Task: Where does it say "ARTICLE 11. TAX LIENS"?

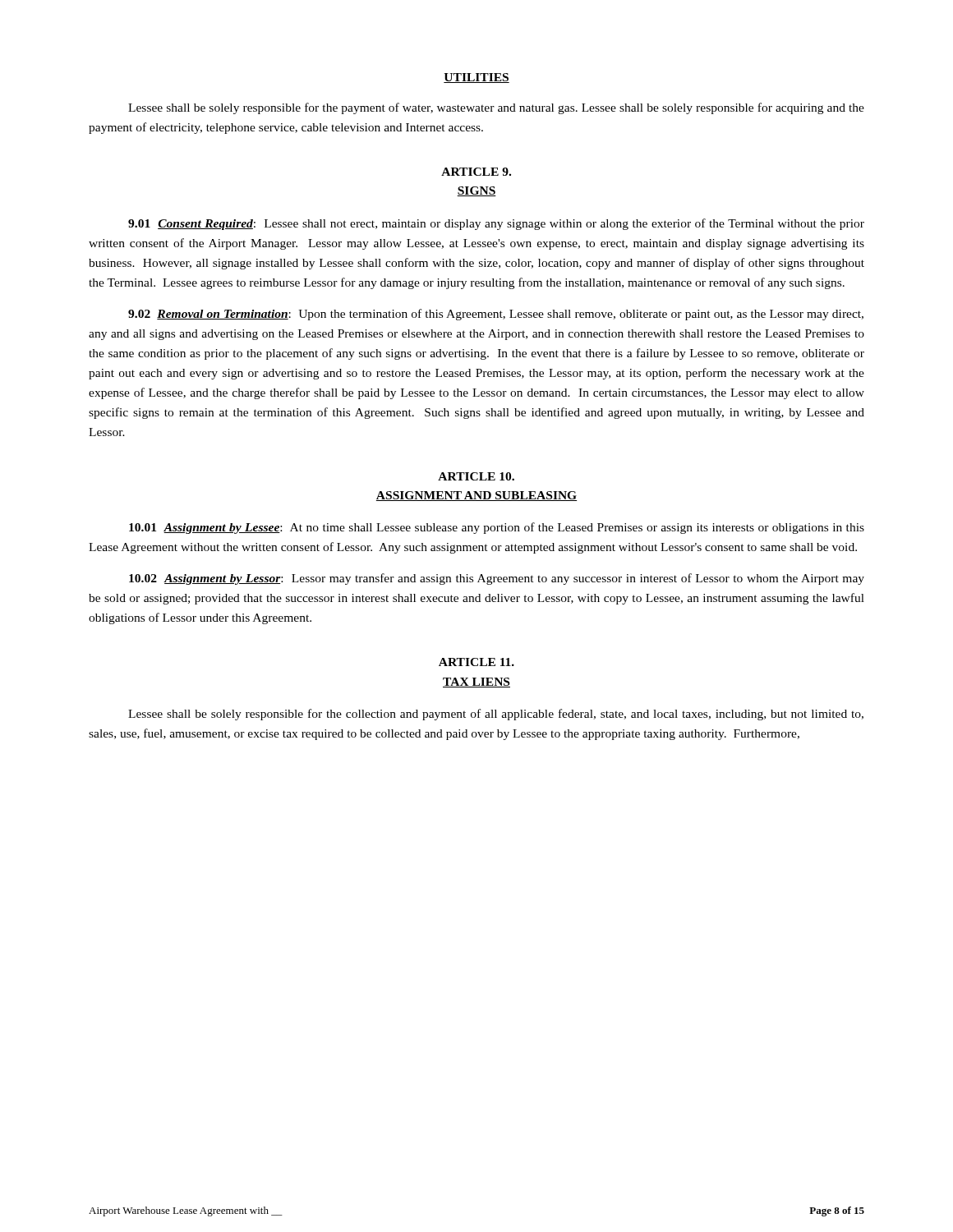Action: (476, 671)
